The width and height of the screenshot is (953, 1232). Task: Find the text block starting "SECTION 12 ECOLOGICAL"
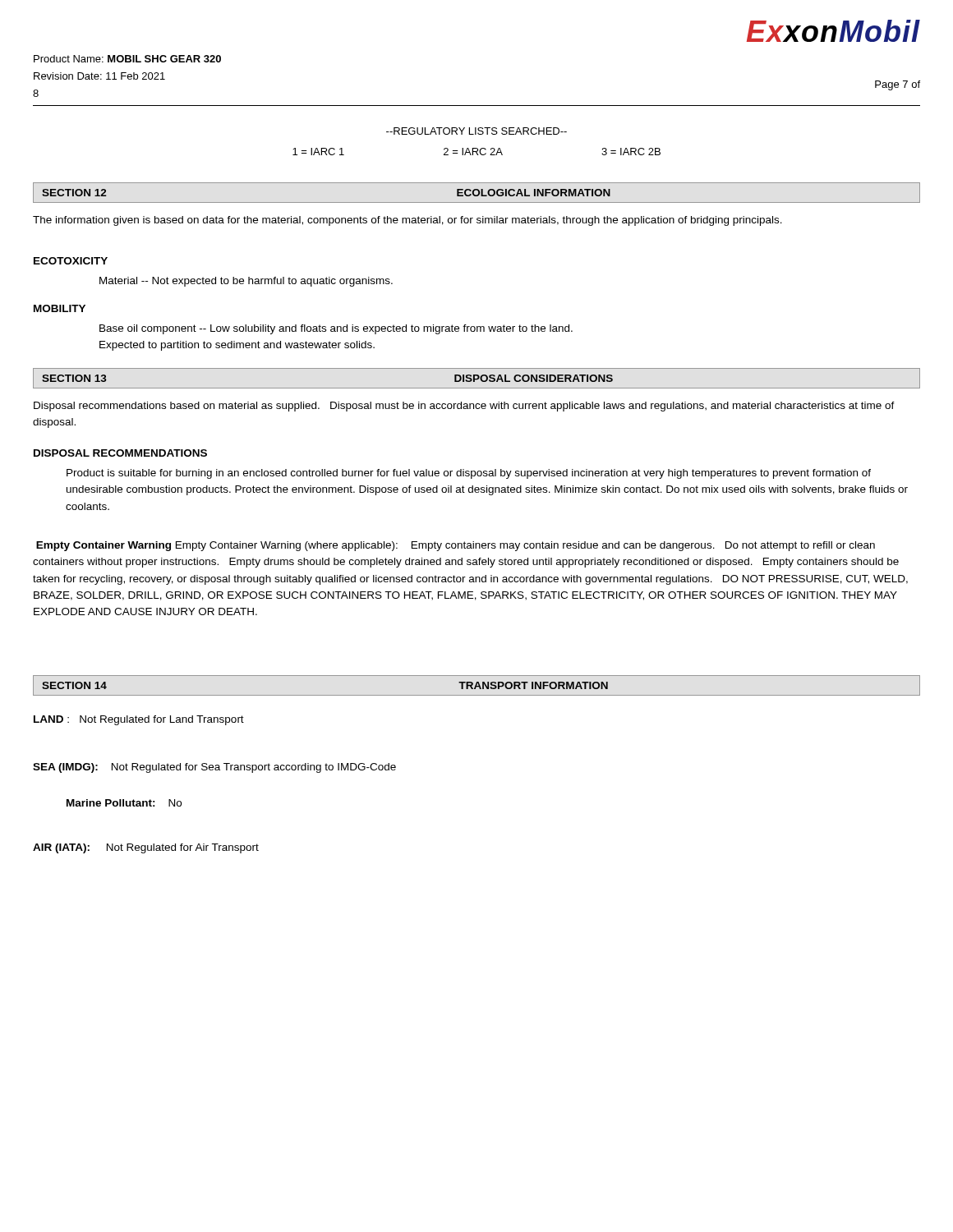coord(476,193)
